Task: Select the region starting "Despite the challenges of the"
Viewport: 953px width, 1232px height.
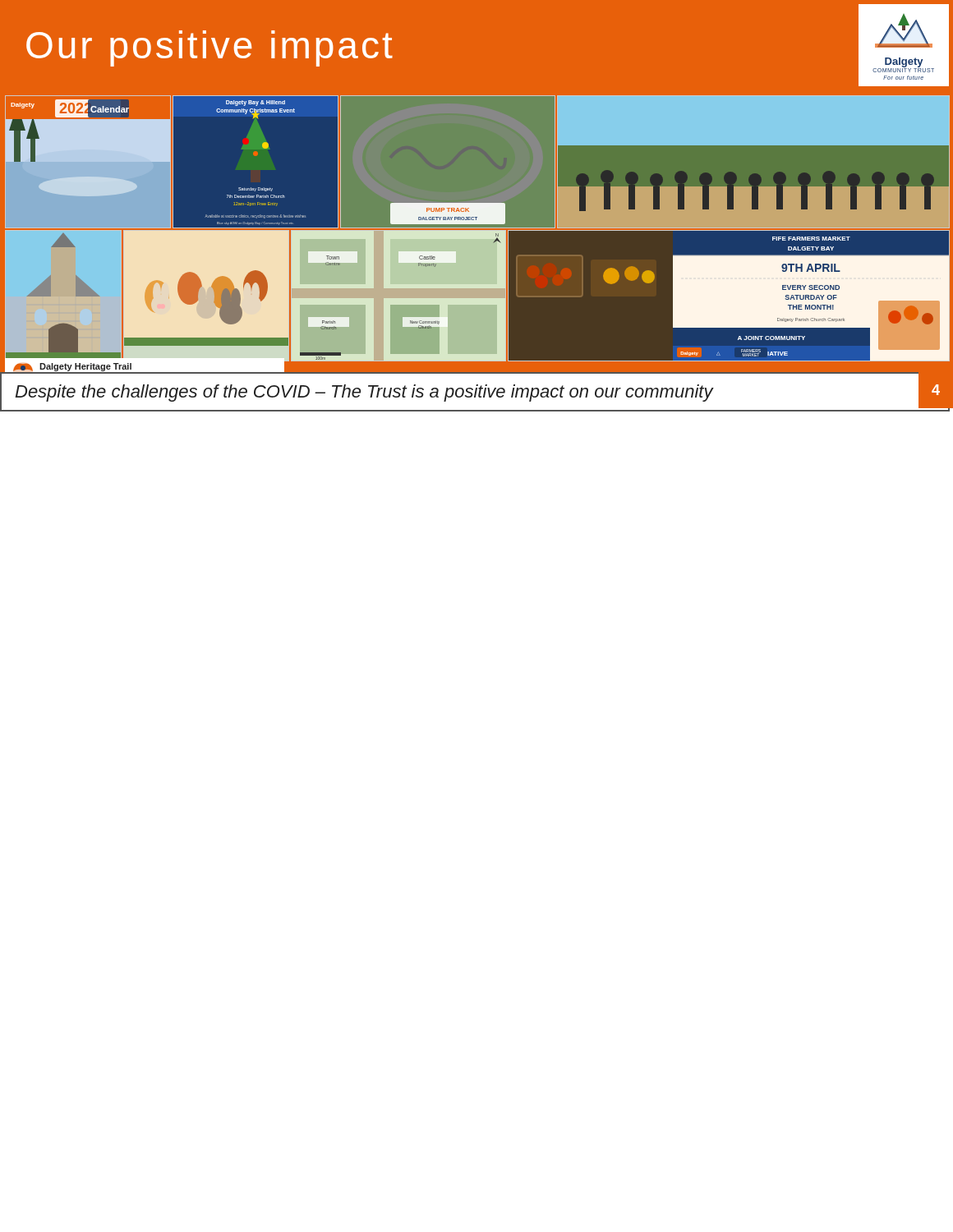Action: point(364,392)
